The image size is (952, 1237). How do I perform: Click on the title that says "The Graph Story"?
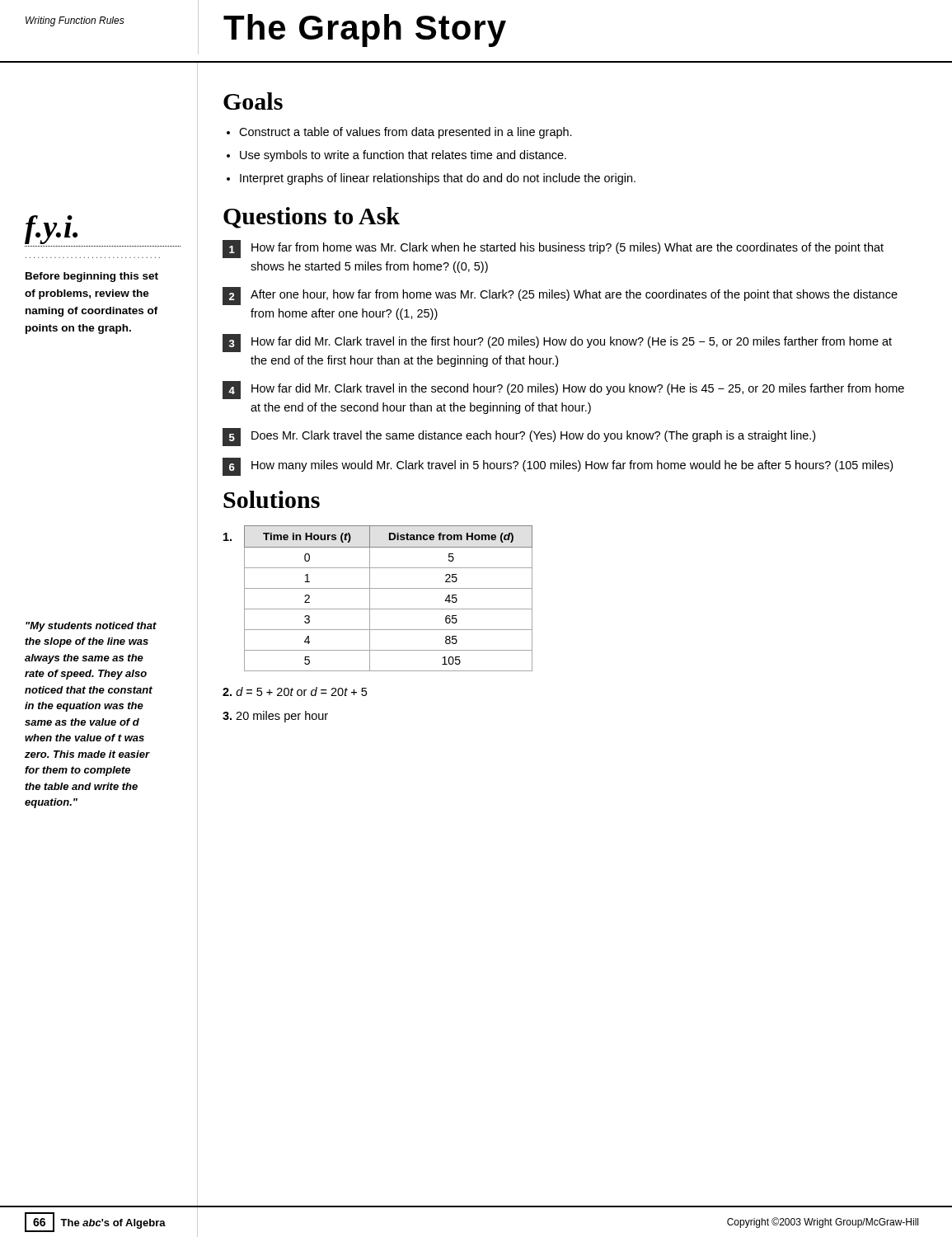tap(365, 31)
